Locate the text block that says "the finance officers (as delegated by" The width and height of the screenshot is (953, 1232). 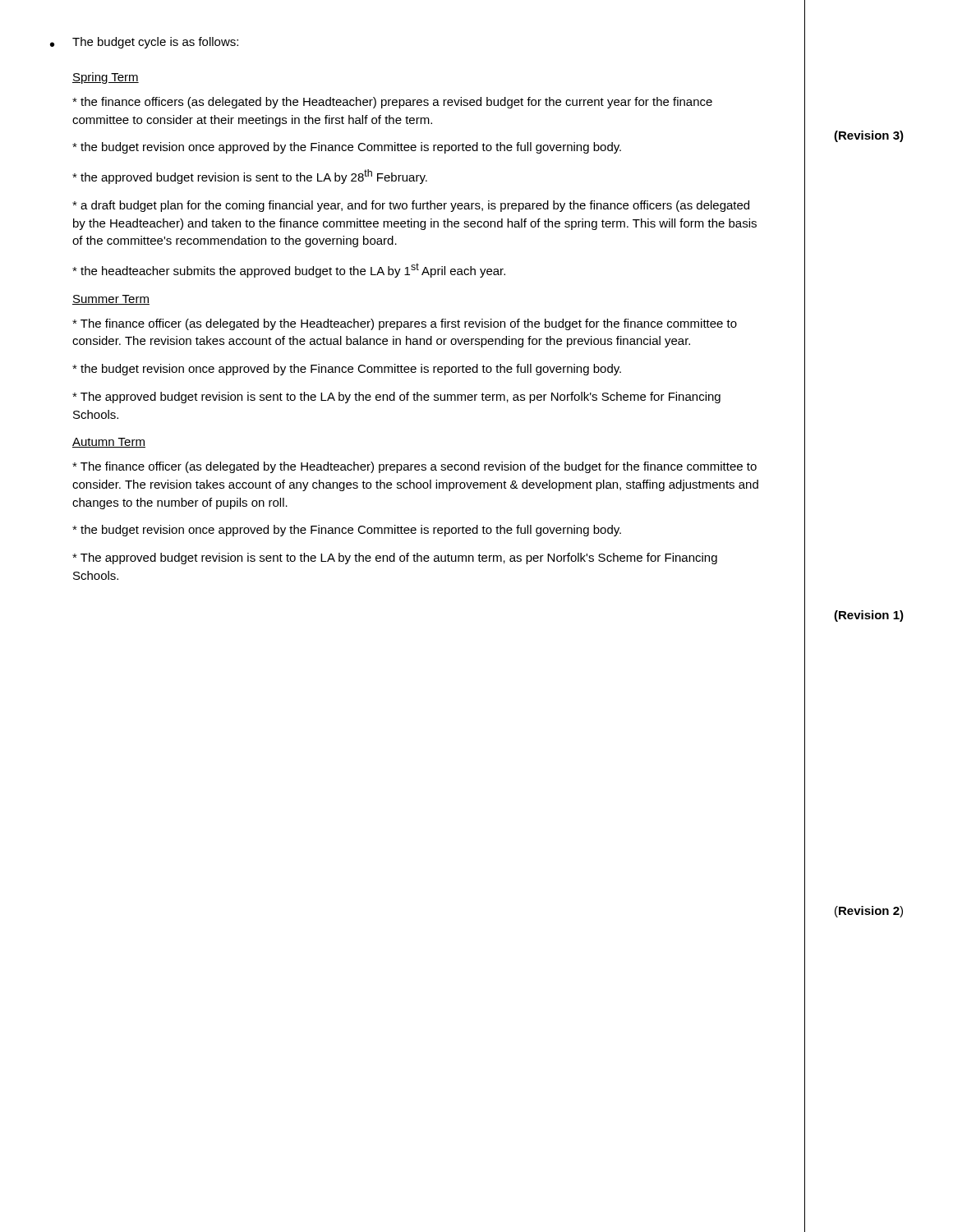pyautogui.click(x=392, y=110)
